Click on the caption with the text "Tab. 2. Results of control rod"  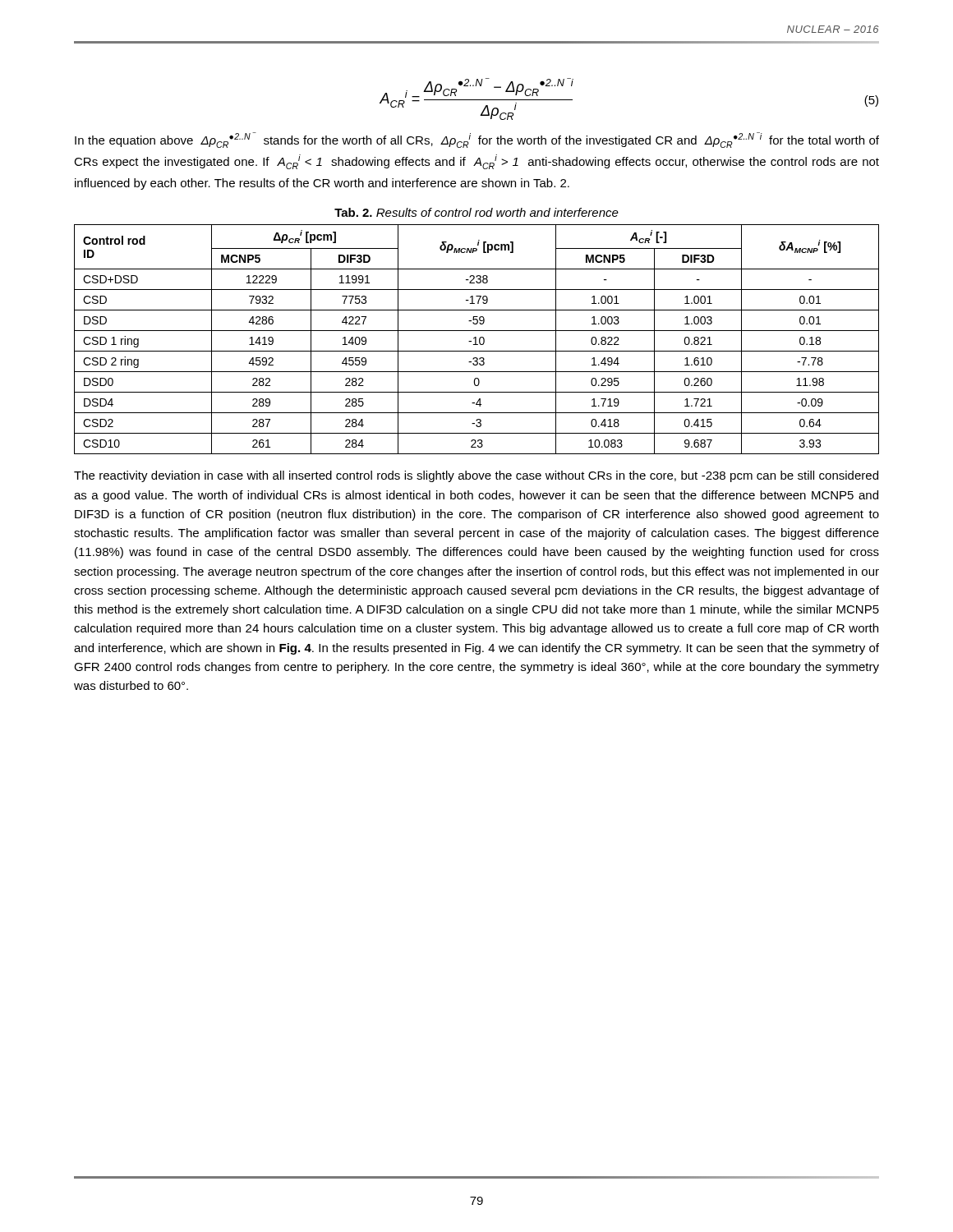476,212
